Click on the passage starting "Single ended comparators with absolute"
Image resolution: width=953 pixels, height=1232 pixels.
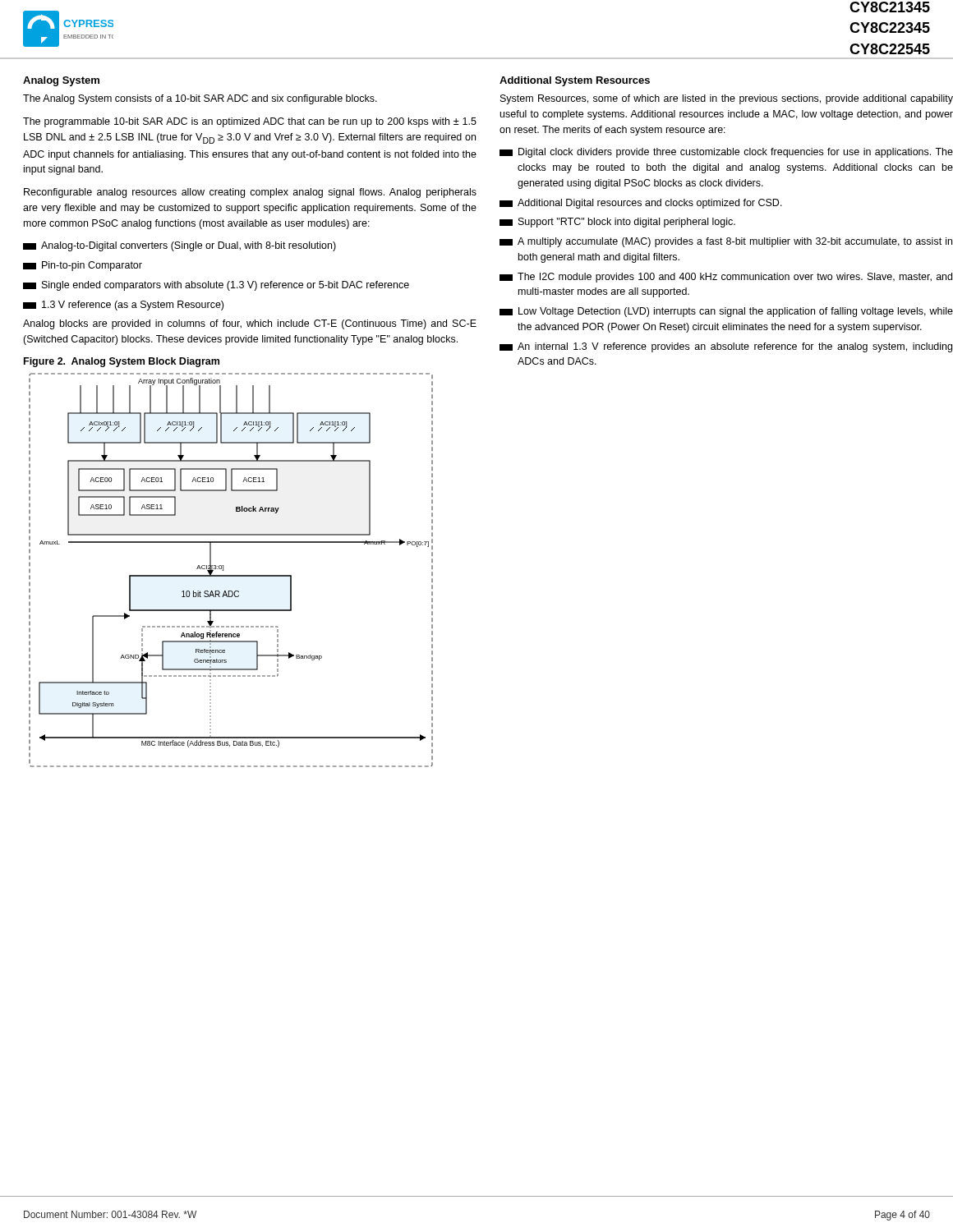(x=216, y=285)
